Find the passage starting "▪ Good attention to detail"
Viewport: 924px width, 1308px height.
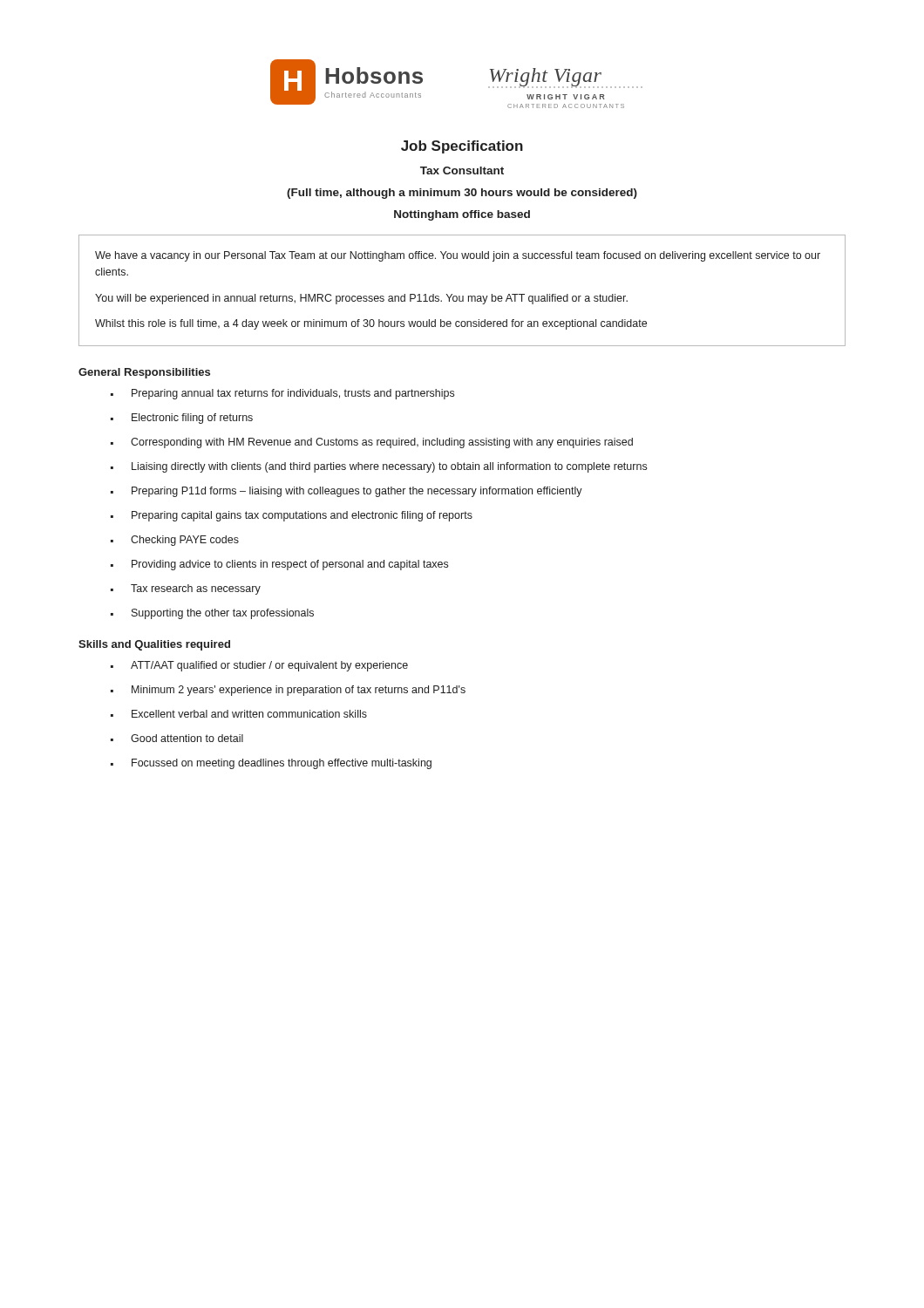pyautogui.click(x=177, y=738)
